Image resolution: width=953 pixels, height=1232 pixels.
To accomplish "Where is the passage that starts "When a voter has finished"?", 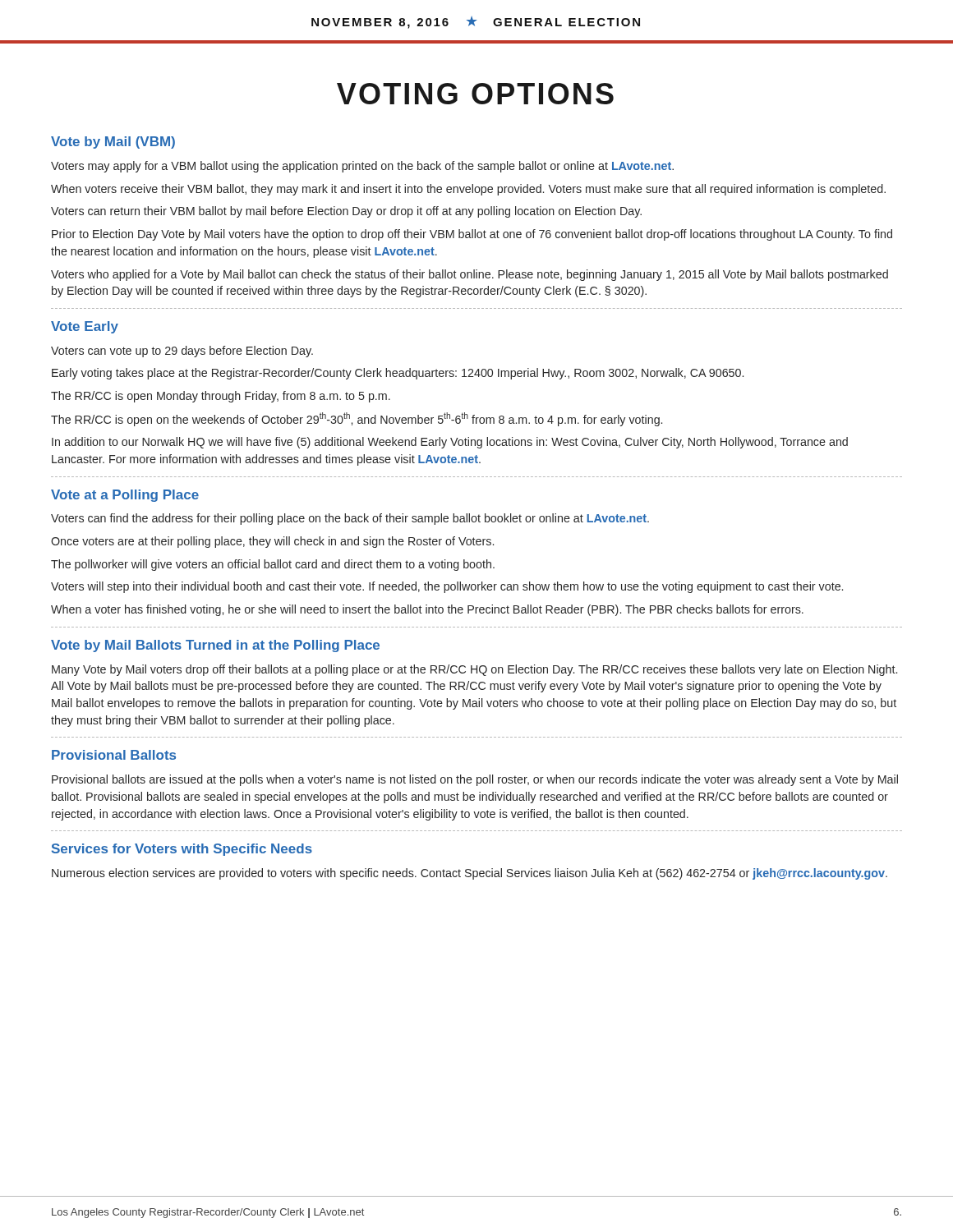I will click(x=428, y=610).
